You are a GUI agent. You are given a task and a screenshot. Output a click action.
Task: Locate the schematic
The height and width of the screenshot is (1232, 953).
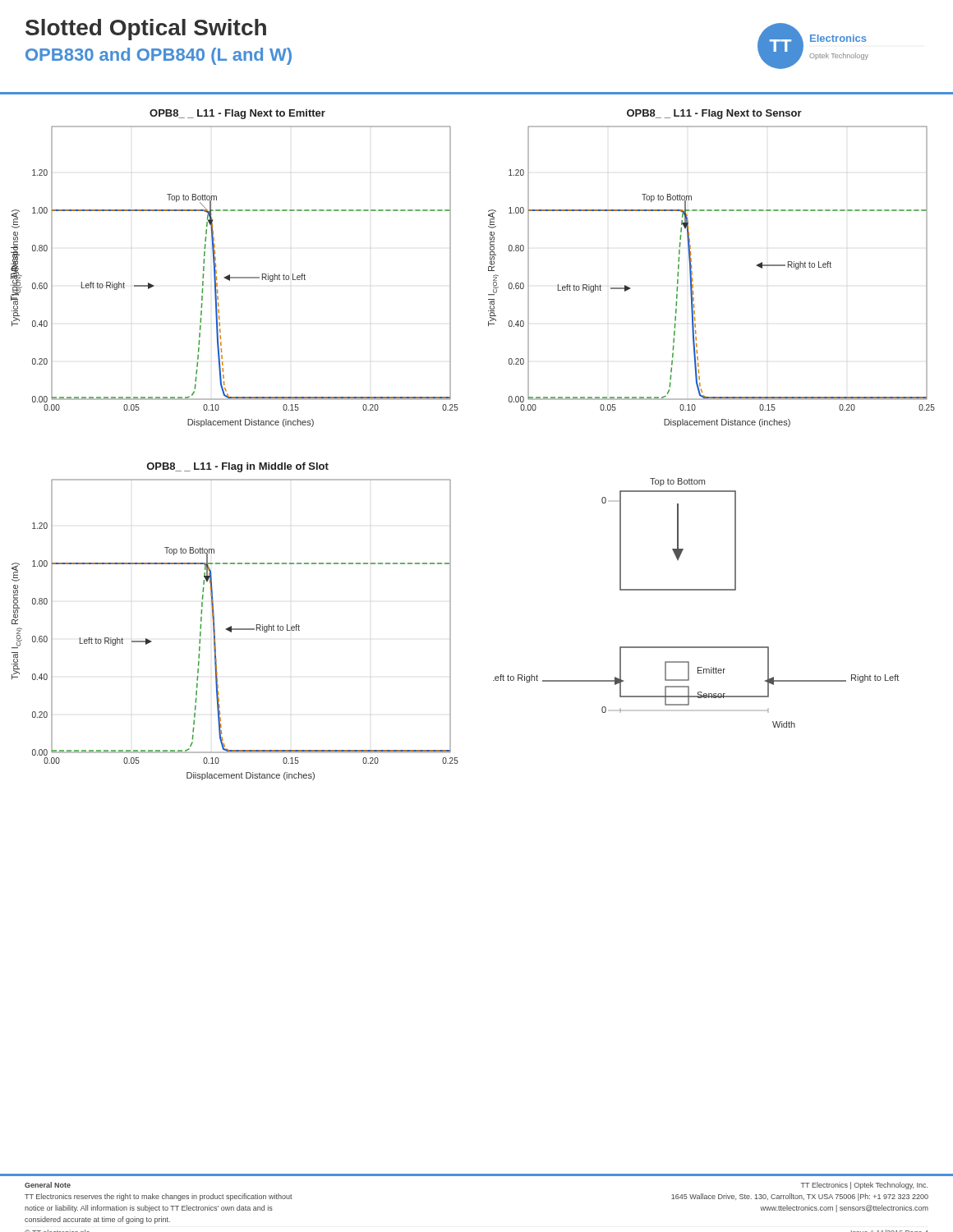pos(715,627)
